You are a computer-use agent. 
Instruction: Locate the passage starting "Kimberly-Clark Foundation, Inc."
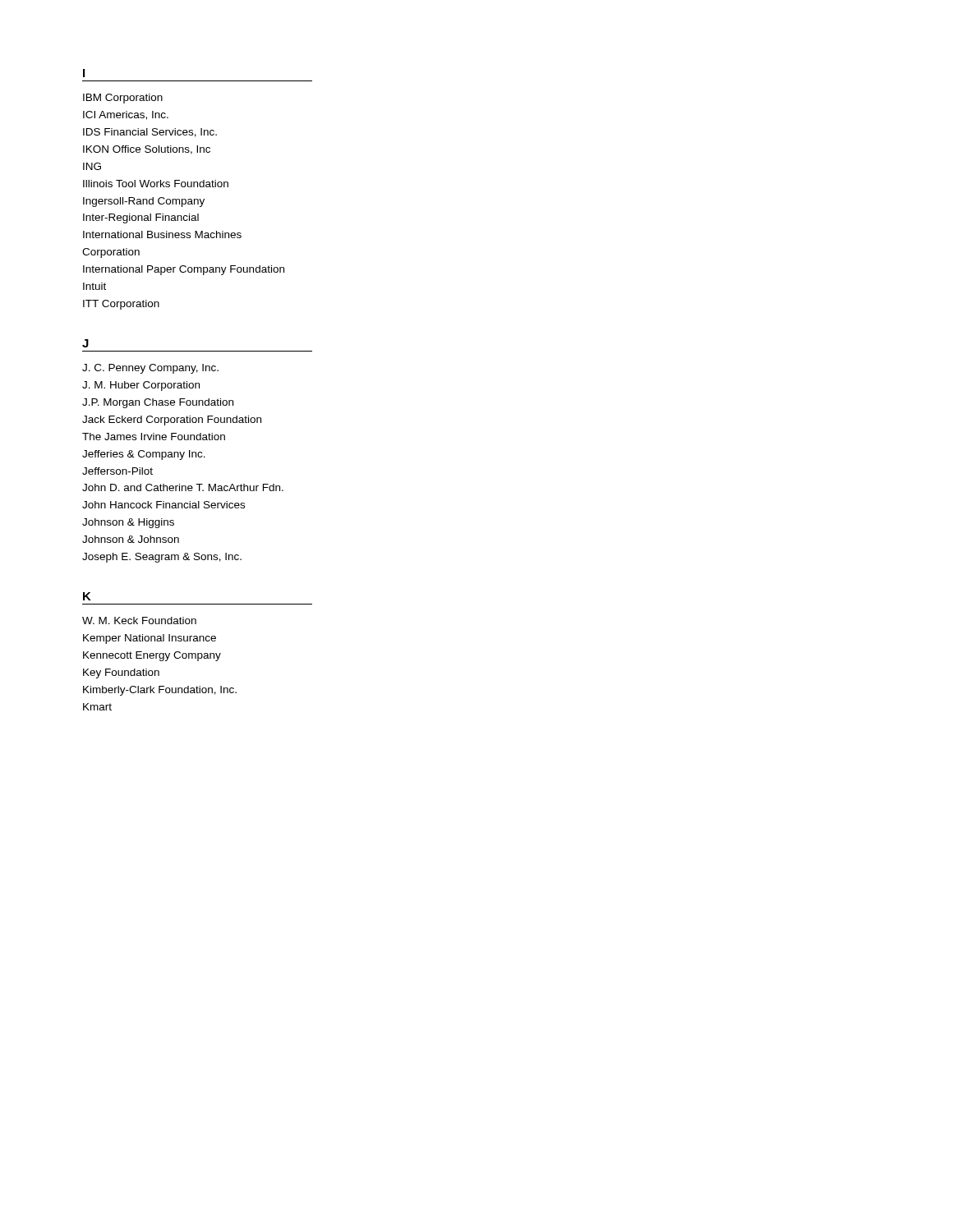click(x=160, y=689)
